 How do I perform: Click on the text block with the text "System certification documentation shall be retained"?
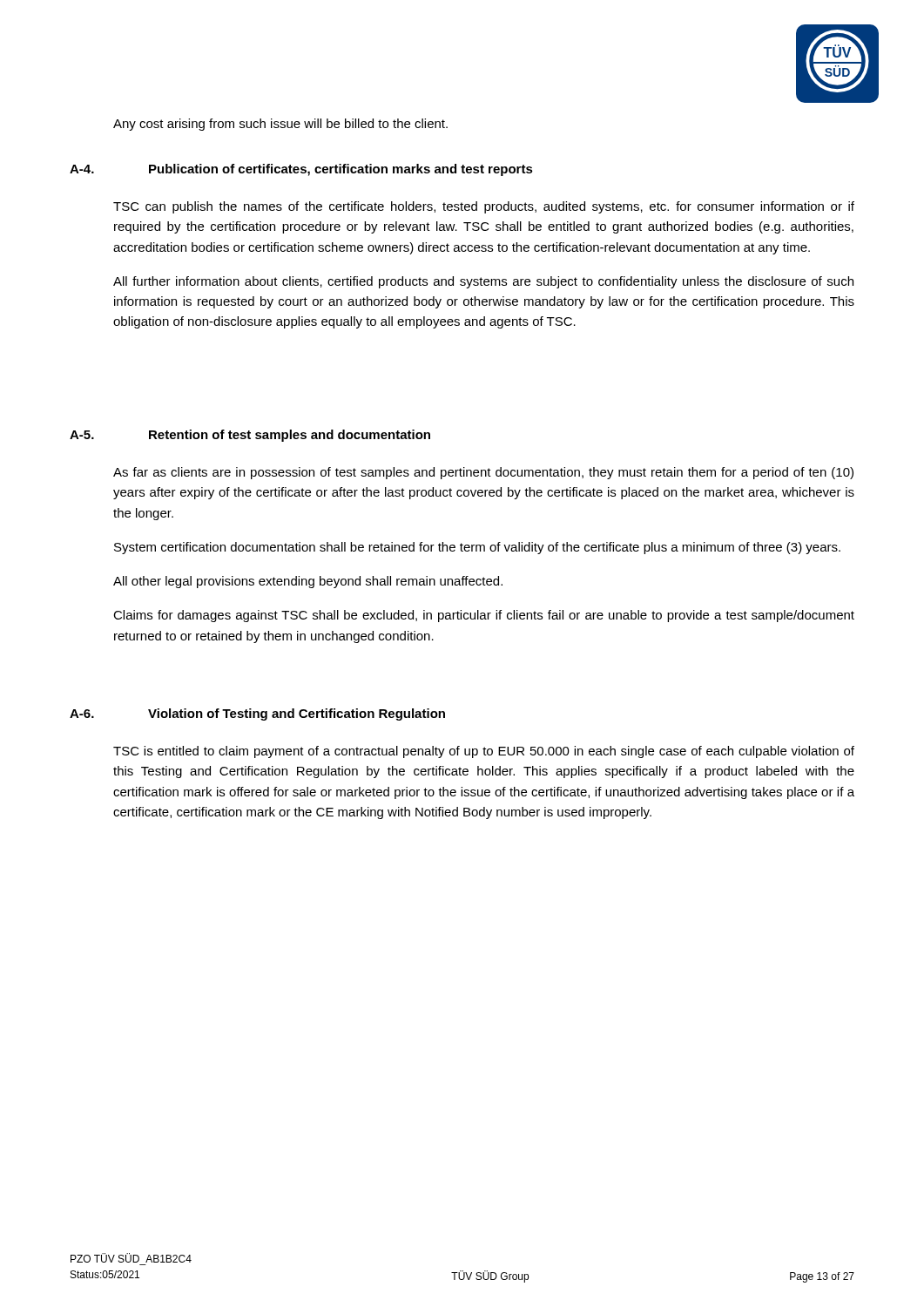(484, 547)
